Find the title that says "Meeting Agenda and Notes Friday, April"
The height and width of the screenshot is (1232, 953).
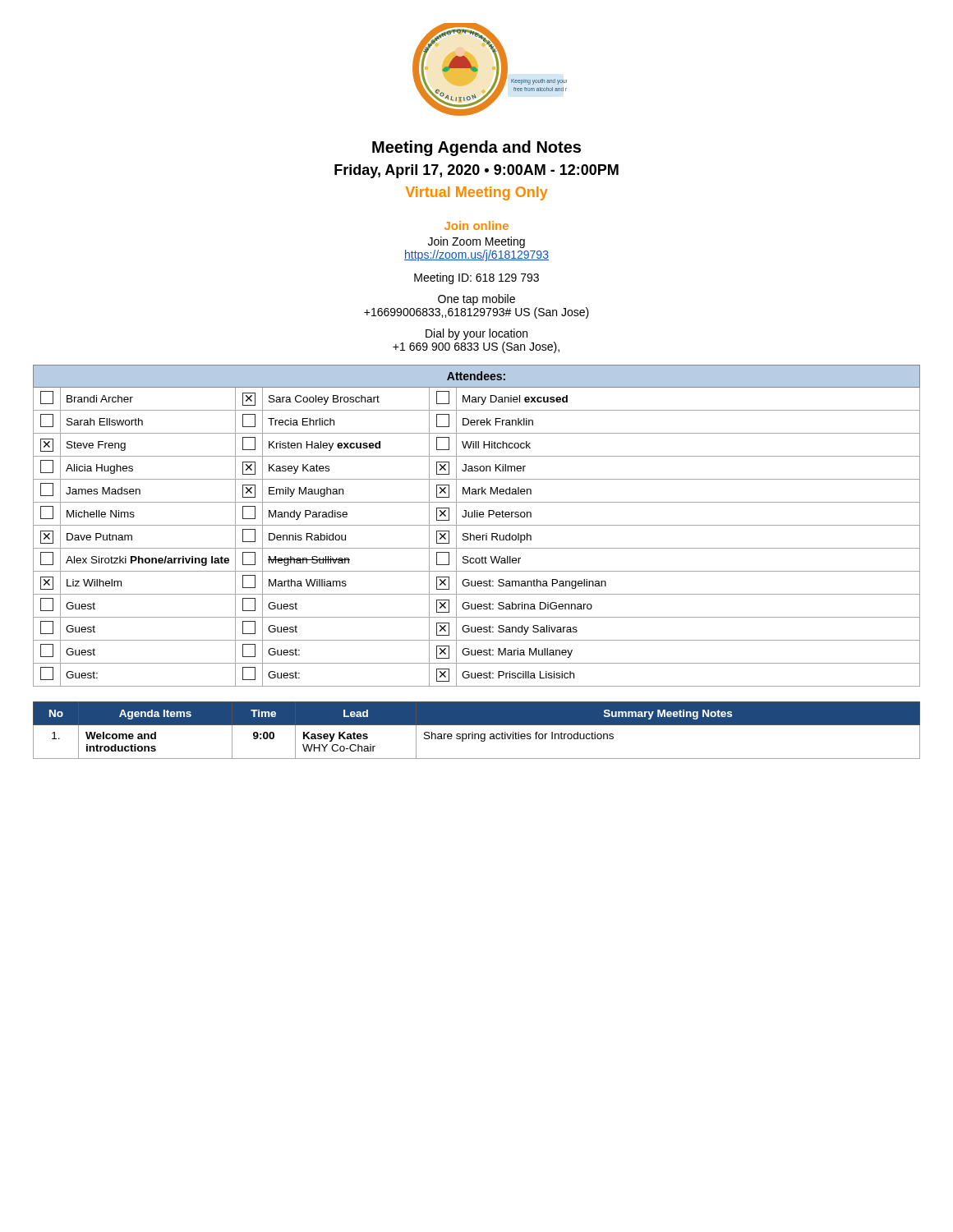[476, 169]
